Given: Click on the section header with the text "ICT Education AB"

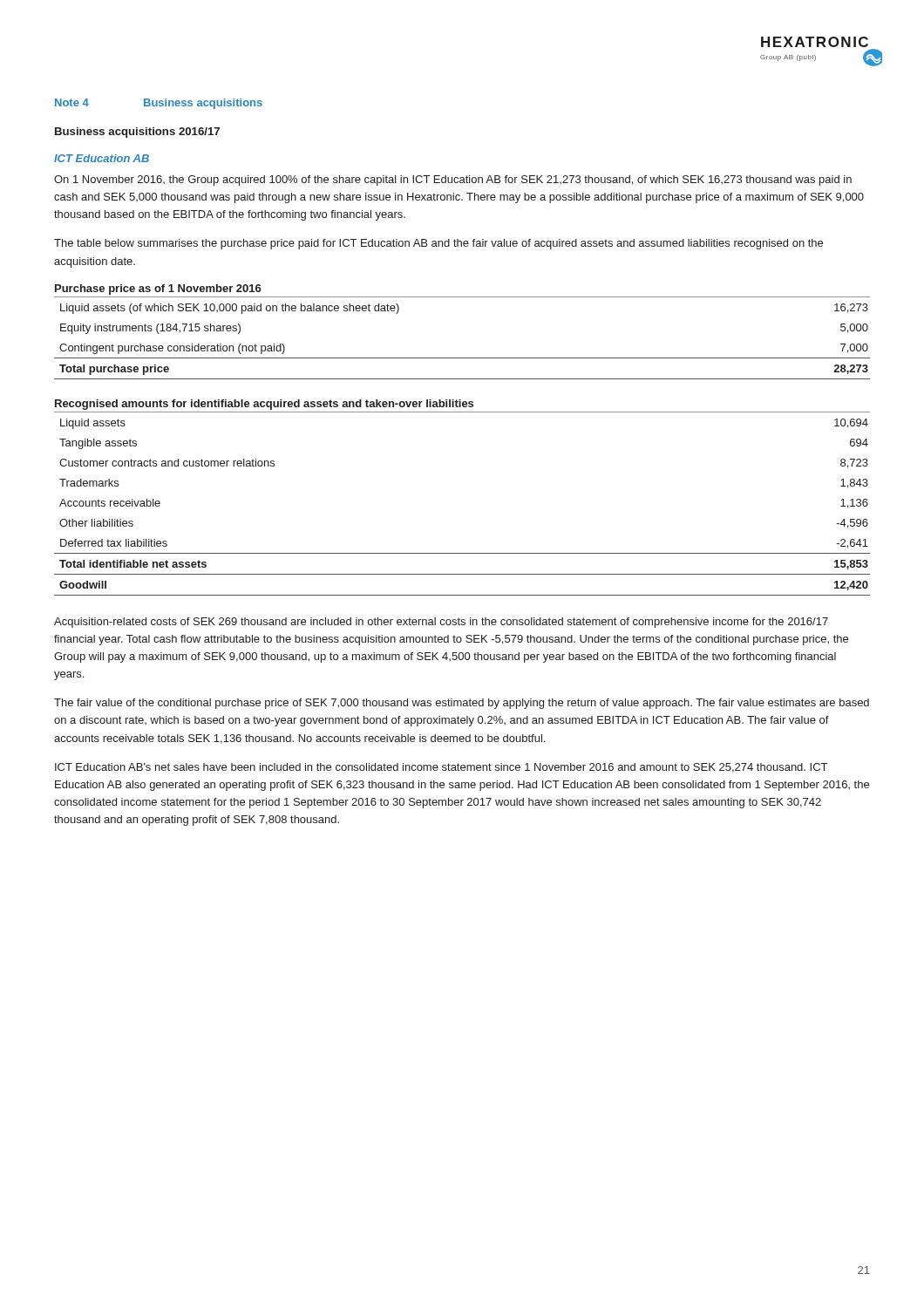Looking at the screenshot, I should point(102,158).
